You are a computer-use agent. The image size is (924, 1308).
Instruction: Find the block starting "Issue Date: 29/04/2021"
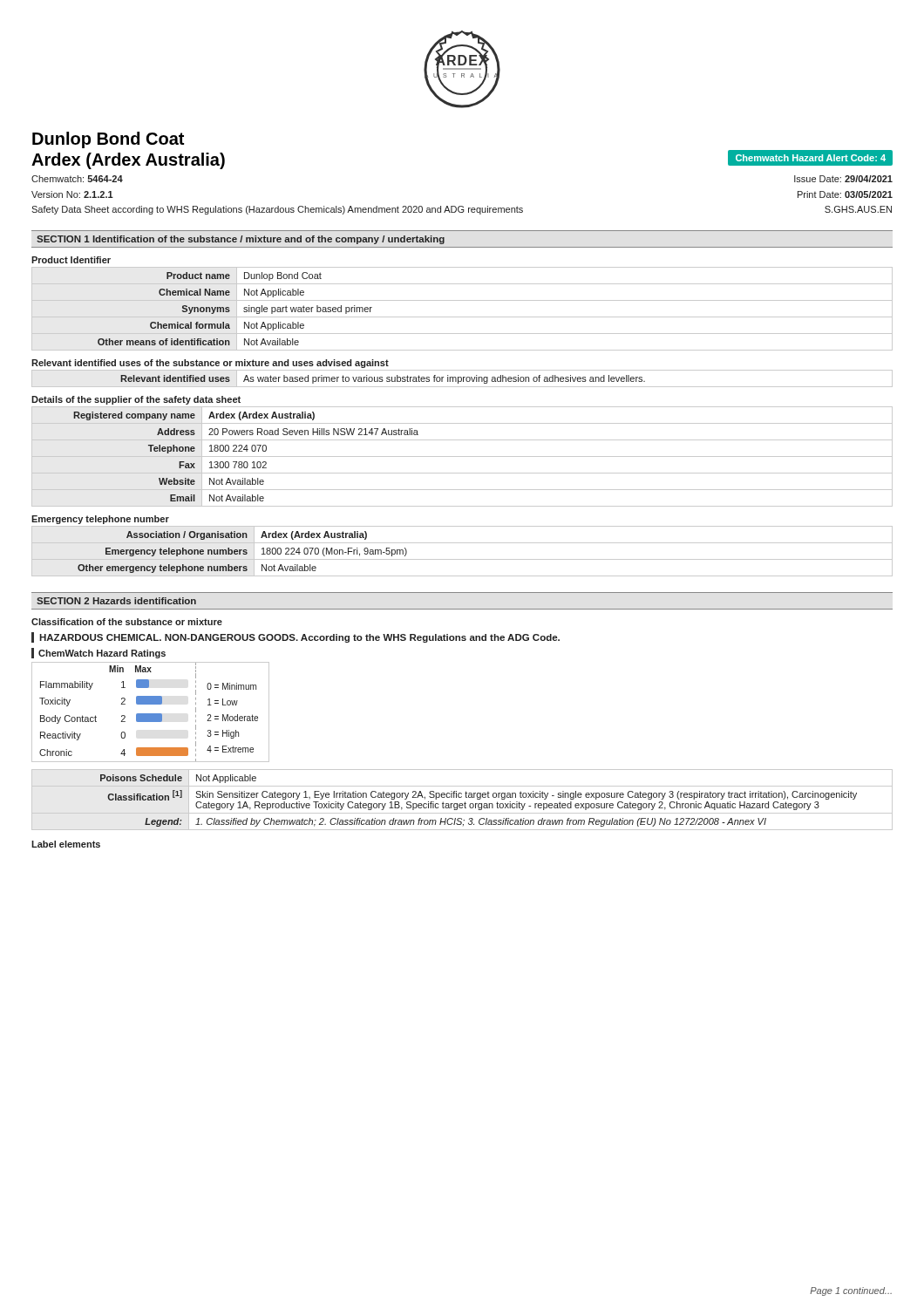click(843, 194)
